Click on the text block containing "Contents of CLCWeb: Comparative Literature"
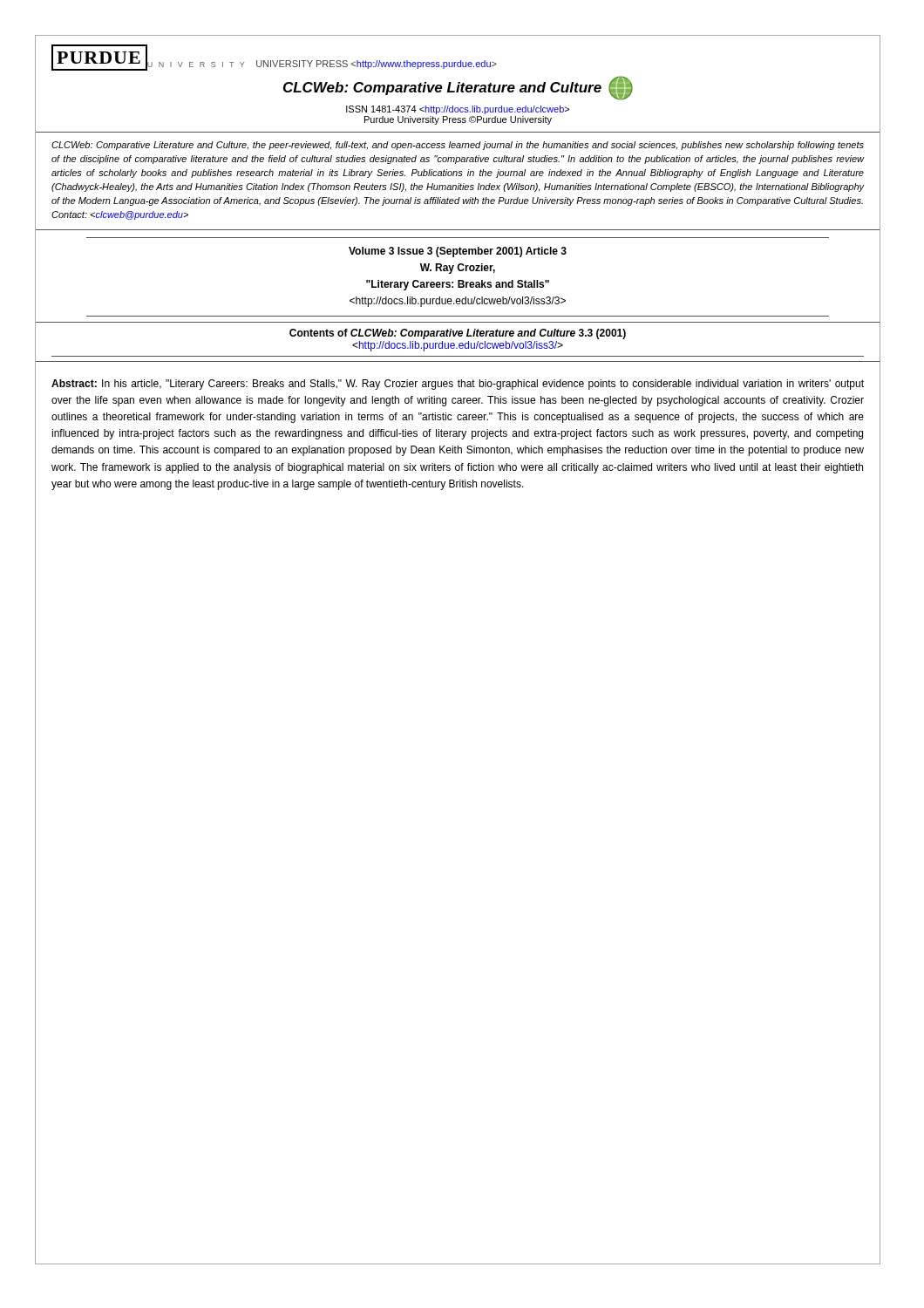 coord(458,339)
